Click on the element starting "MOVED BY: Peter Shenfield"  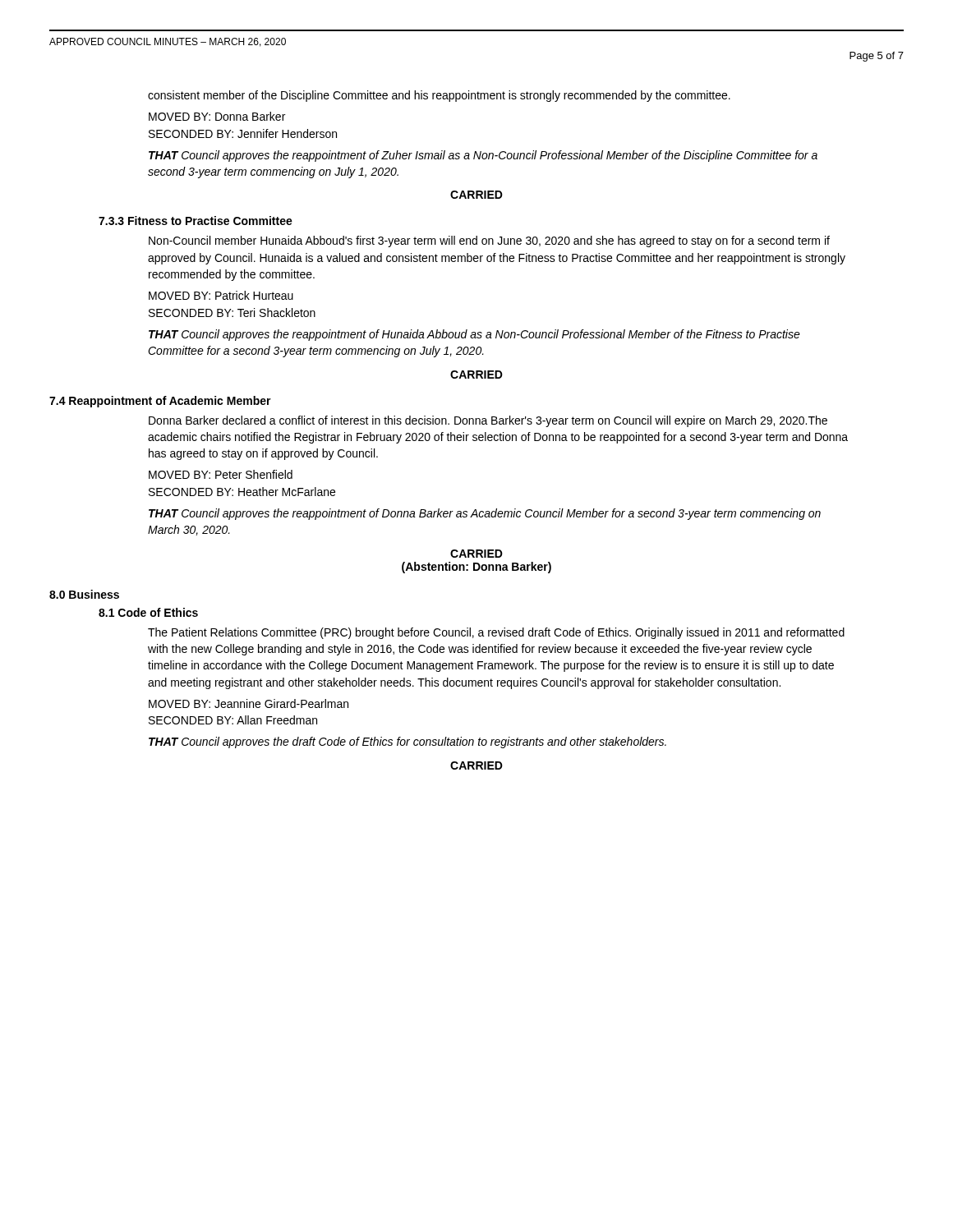[x=221, y=474]
